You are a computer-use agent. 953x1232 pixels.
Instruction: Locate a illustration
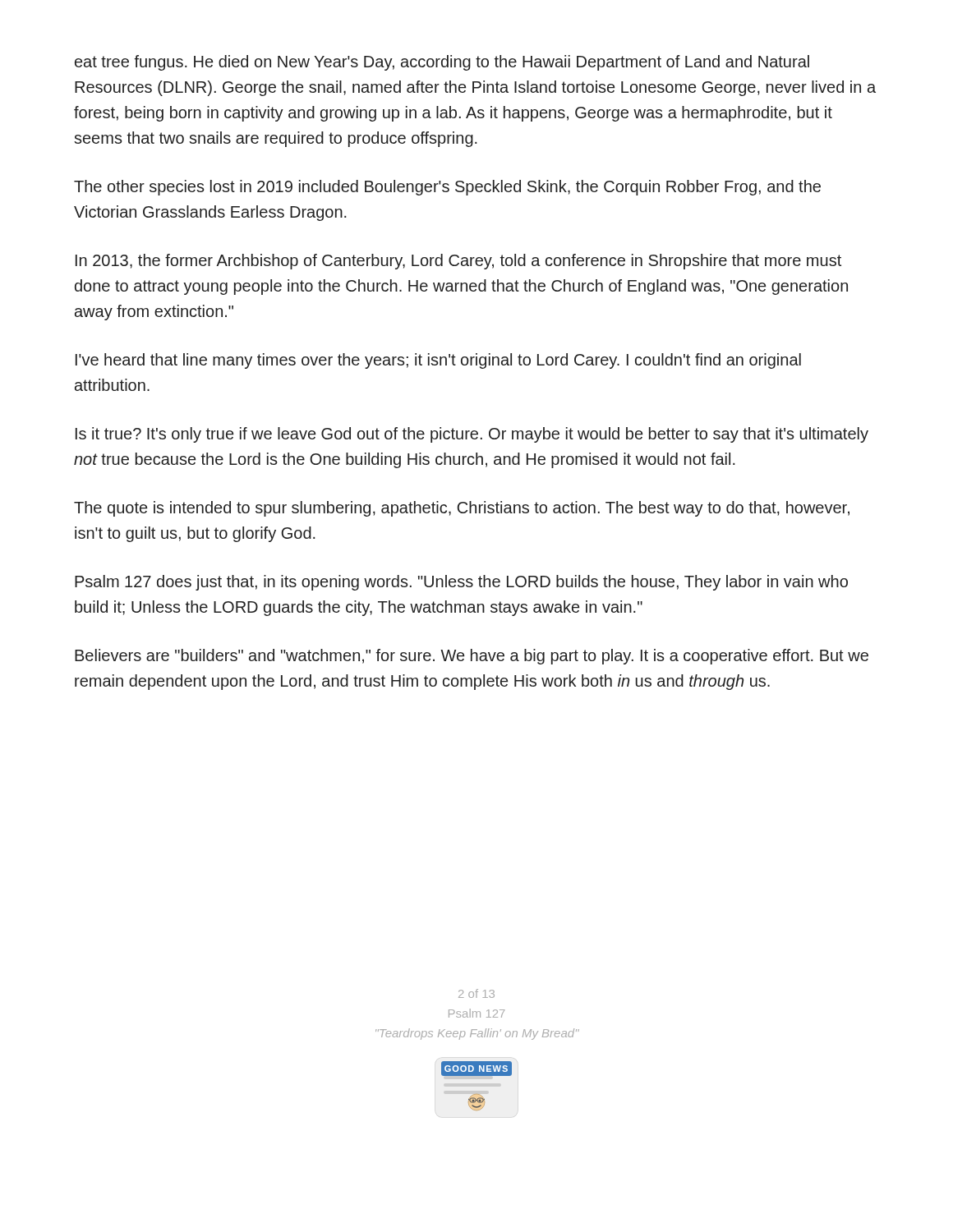tap(476, 1092)
